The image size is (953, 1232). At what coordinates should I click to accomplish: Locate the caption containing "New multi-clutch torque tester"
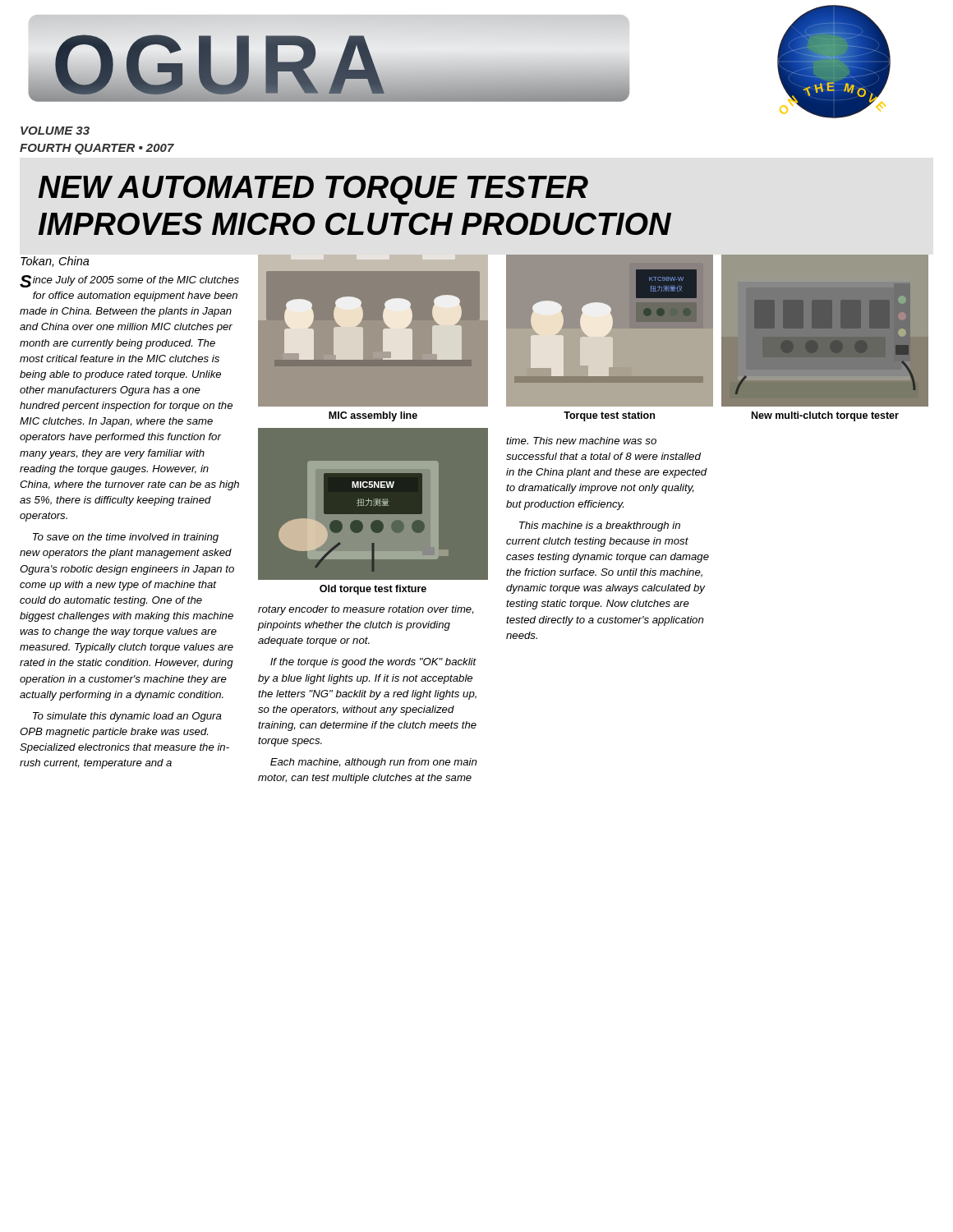coord(825,416)
